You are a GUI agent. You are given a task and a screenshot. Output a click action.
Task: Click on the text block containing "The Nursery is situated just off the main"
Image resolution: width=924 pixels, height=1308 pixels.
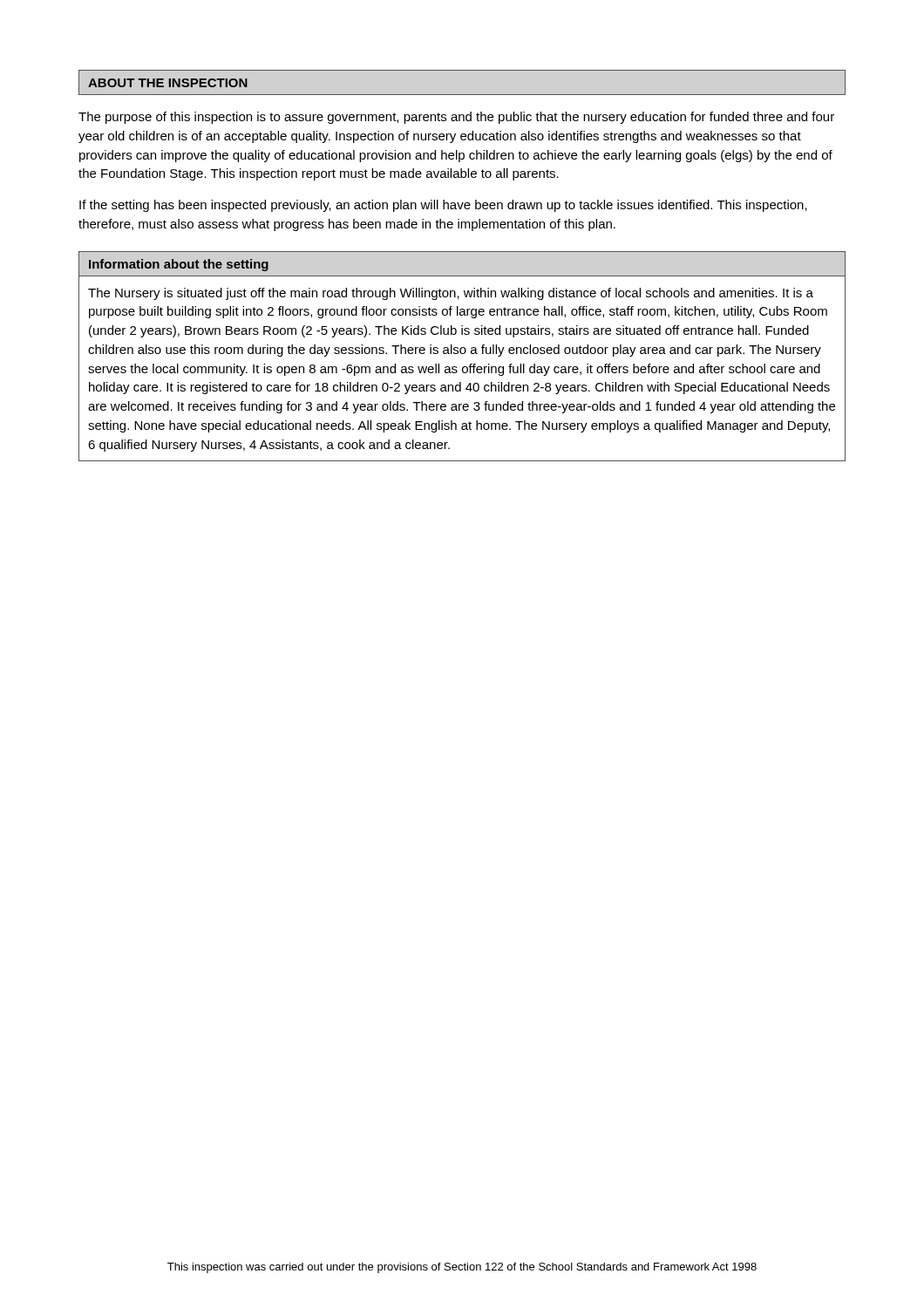pos(462,368)
